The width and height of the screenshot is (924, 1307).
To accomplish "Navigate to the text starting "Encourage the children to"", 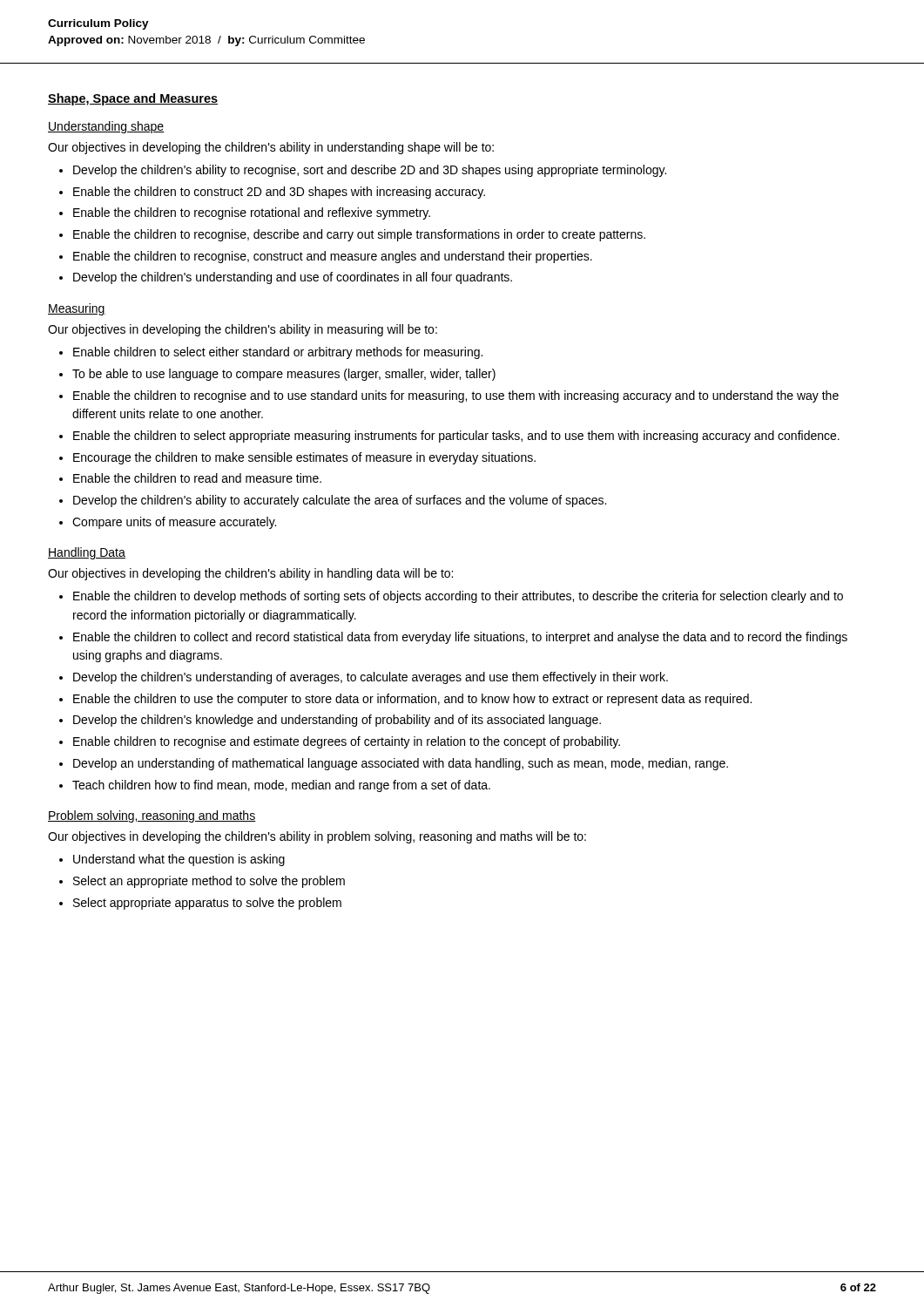I will click(x=304, y=457).
